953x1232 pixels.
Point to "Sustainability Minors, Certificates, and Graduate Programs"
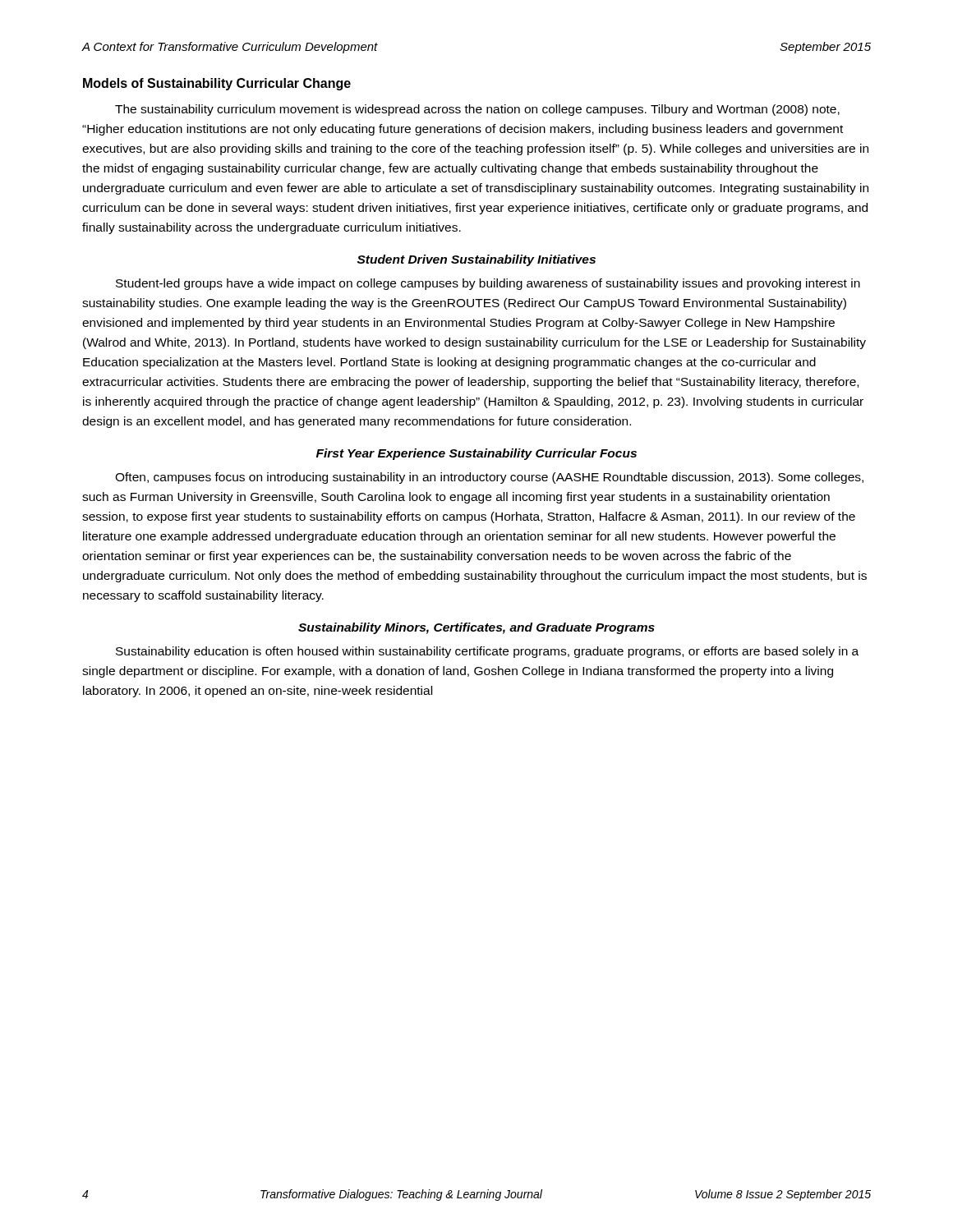(476, 627)
